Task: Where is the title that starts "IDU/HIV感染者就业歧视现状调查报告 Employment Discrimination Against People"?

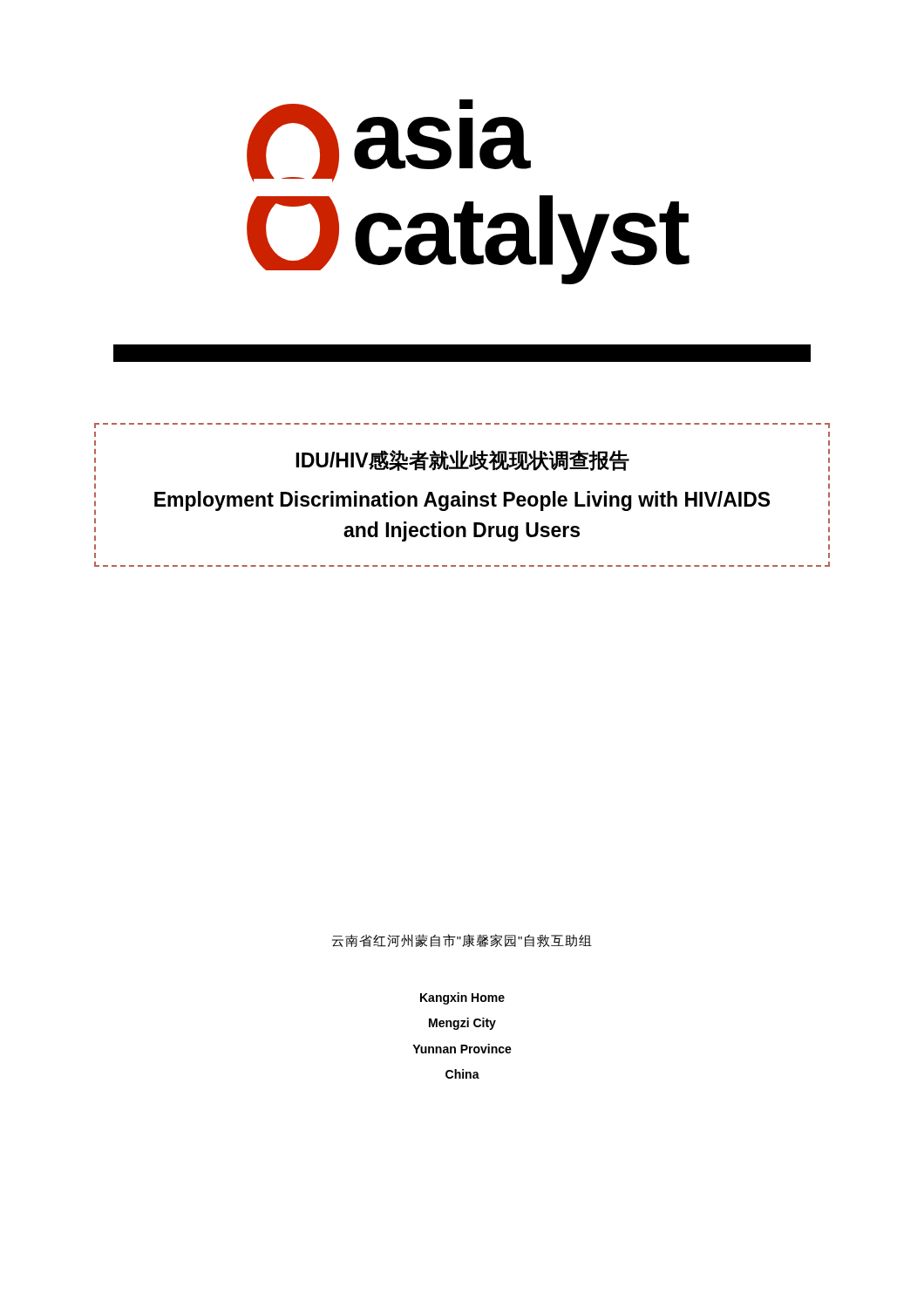Action: pyautogui.click(x=462, y=495)
